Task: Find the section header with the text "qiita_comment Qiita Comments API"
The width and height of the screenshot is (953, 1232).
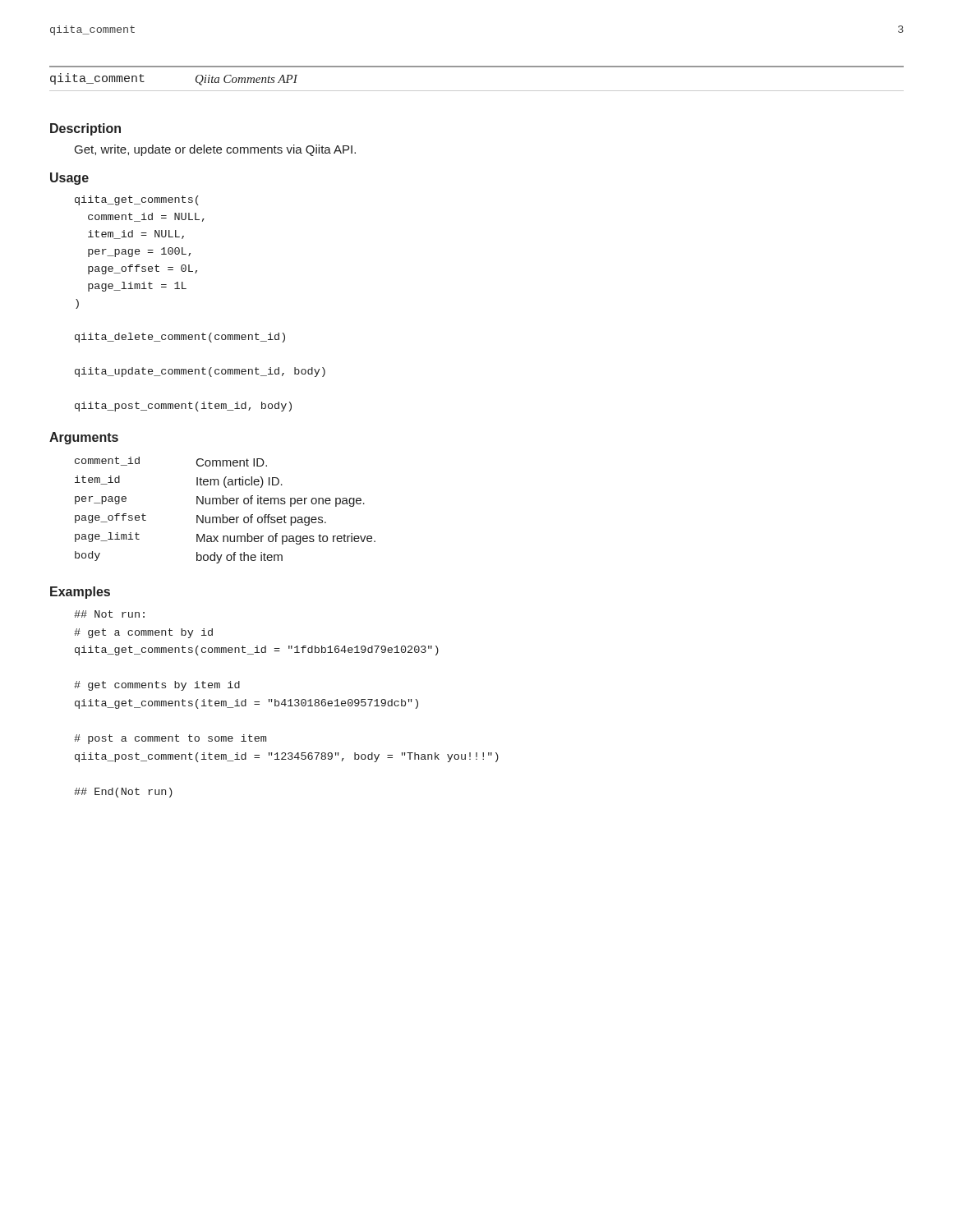Action: [x=173, y=79]
